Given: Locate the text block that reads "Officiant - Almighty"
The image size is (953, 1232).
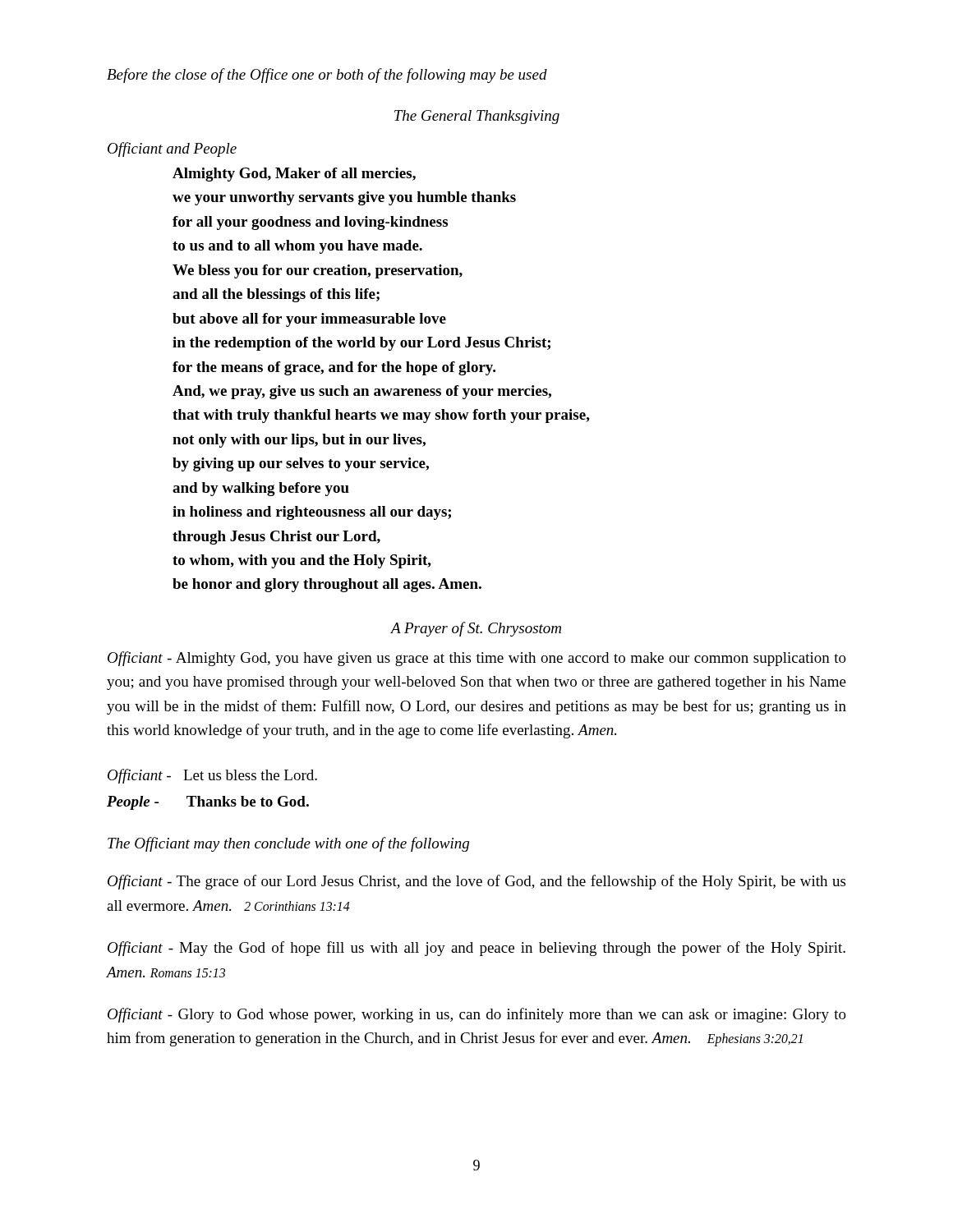Looking at the screenshot, I should pos(476,694).
